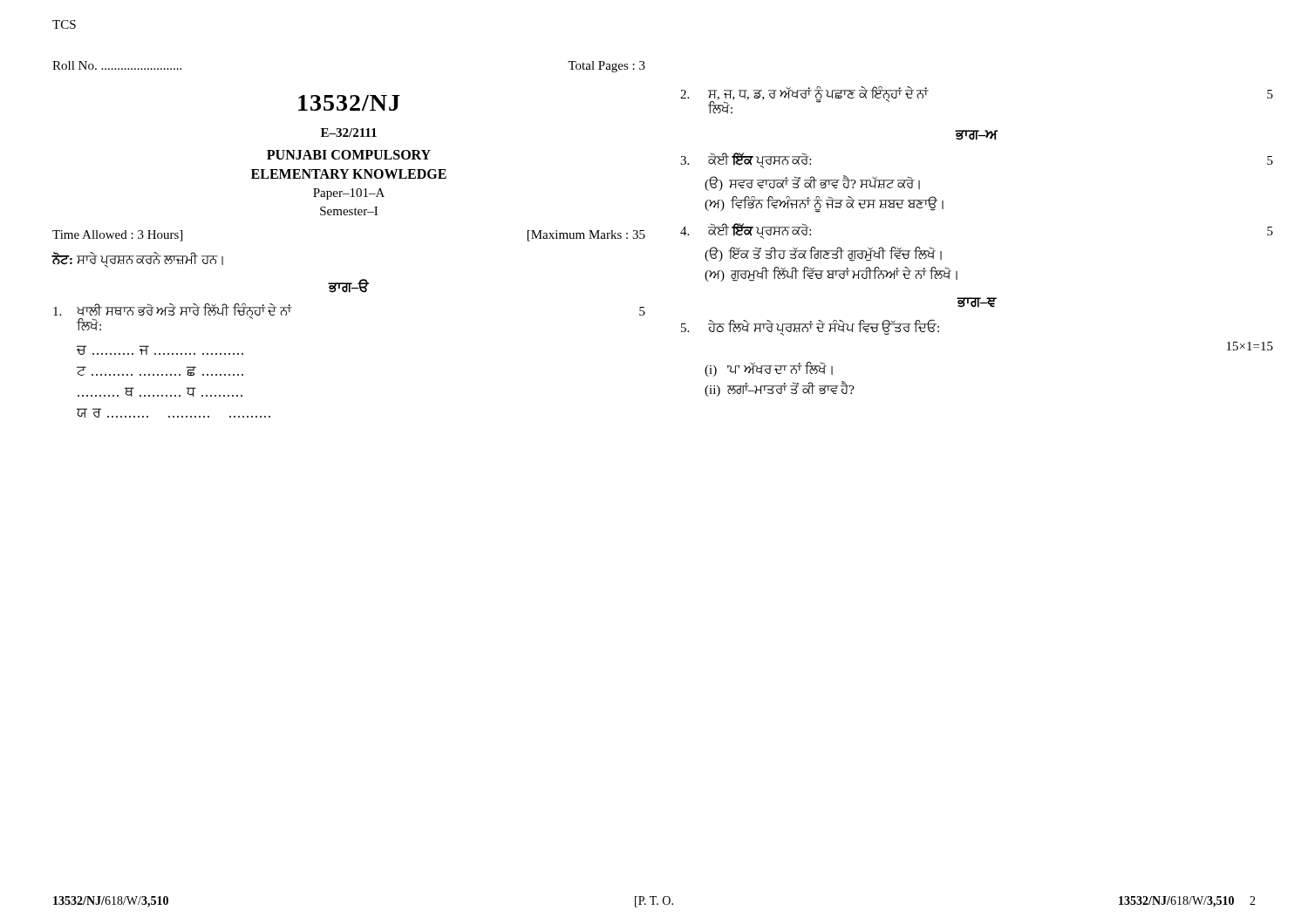The height and width of the screenshot is (924, 1308).
Task: Point to the region starting "PUNJABI COMPULSORY"
Action: point(349,155)
